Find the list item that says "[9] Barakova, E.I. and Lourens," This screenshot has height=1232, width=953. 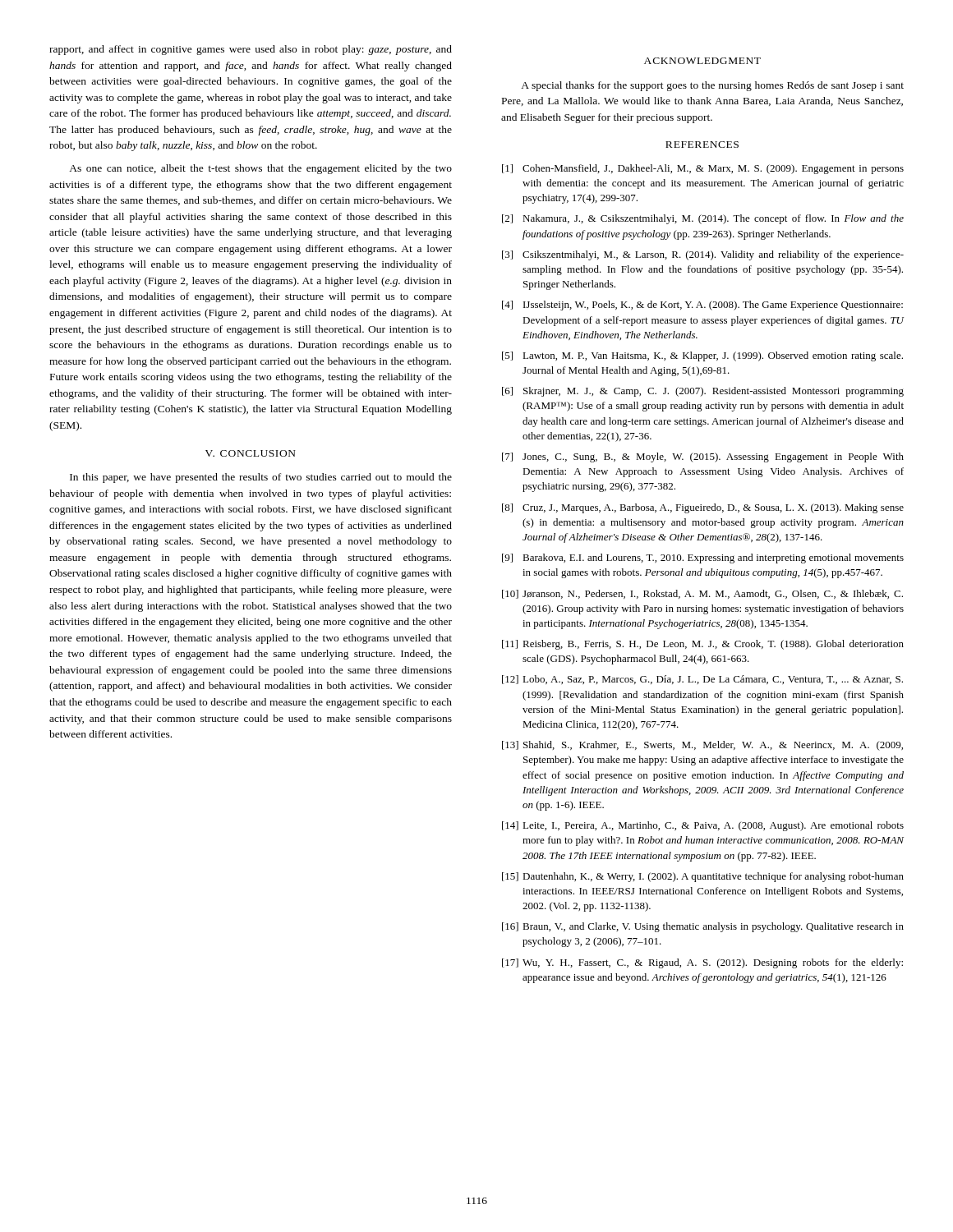tap(702, 565)
